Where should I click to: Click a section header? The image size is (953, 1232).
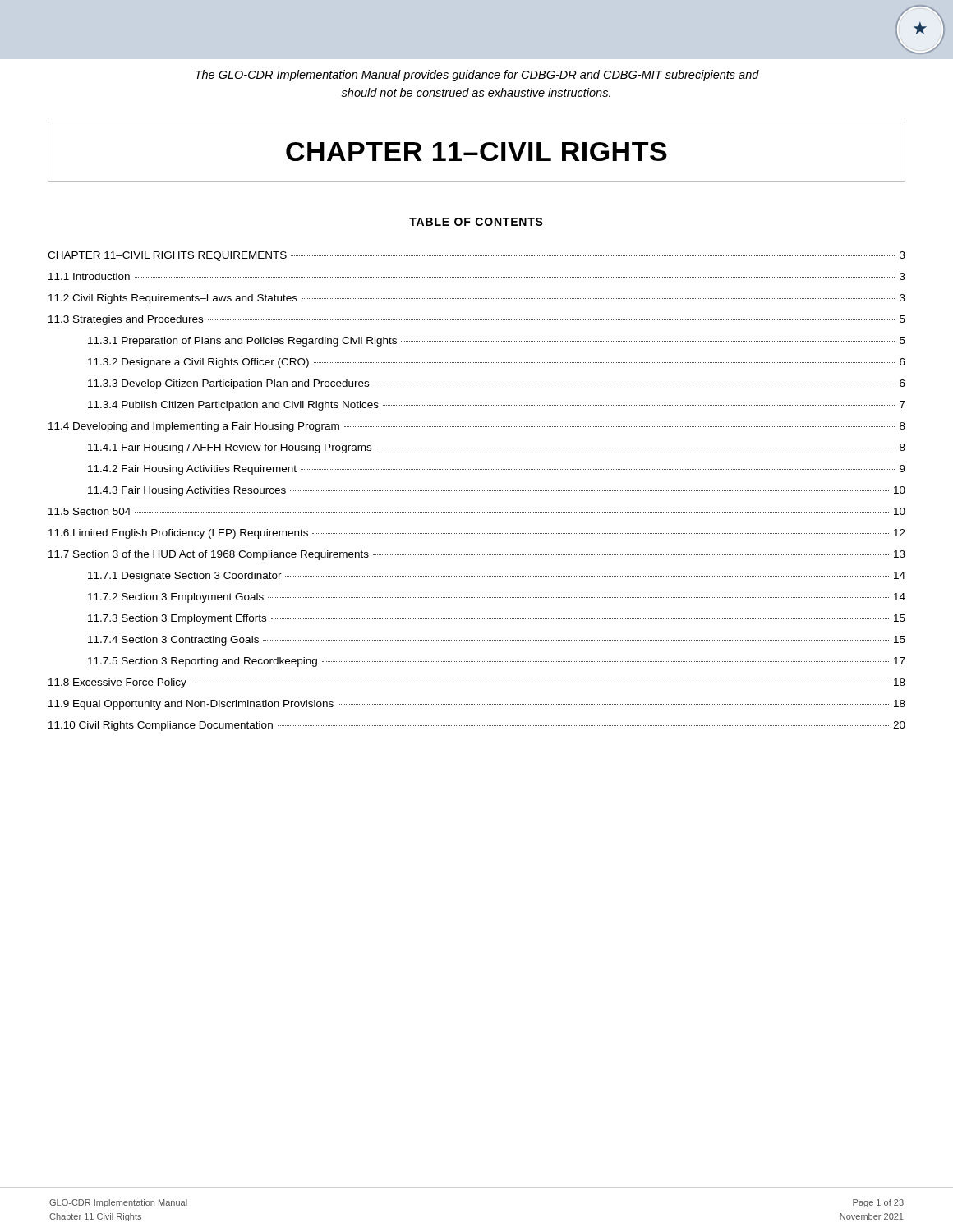click(476, 222)
